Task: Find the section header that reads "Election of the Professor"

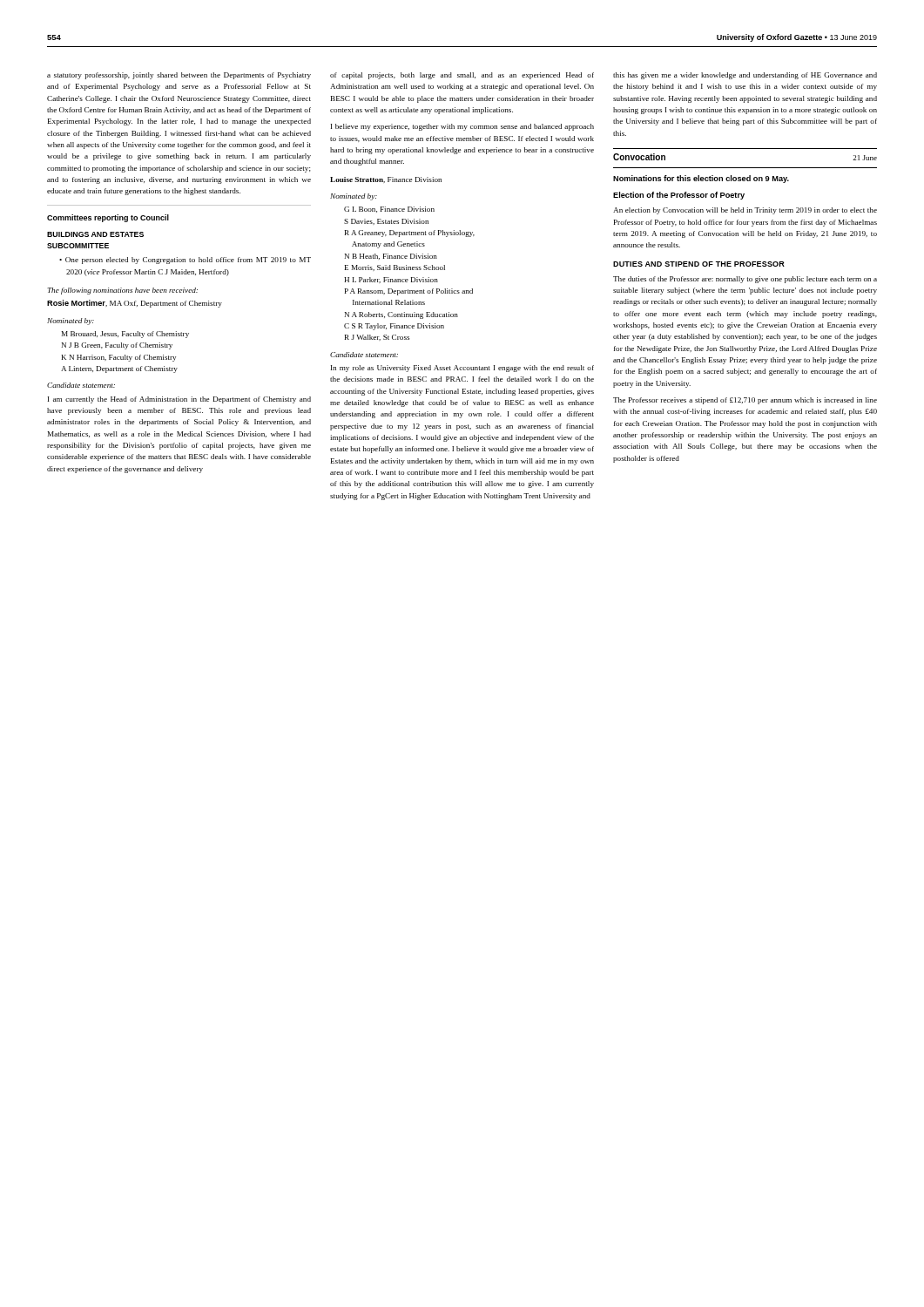Action: pos(679,195)
